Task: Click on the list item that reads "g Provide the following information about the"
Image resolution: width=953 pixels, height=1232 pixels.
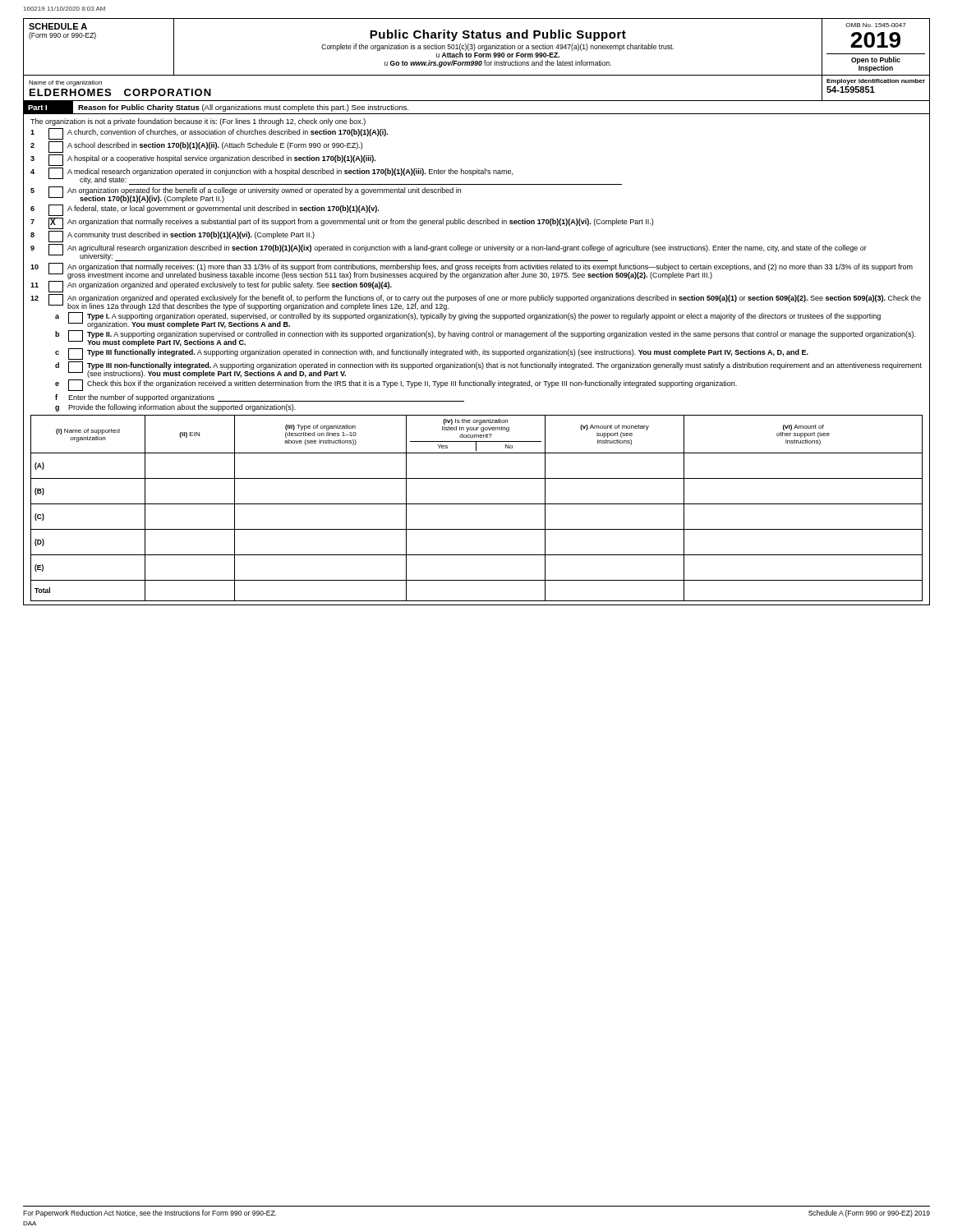Action: point(175,407)
